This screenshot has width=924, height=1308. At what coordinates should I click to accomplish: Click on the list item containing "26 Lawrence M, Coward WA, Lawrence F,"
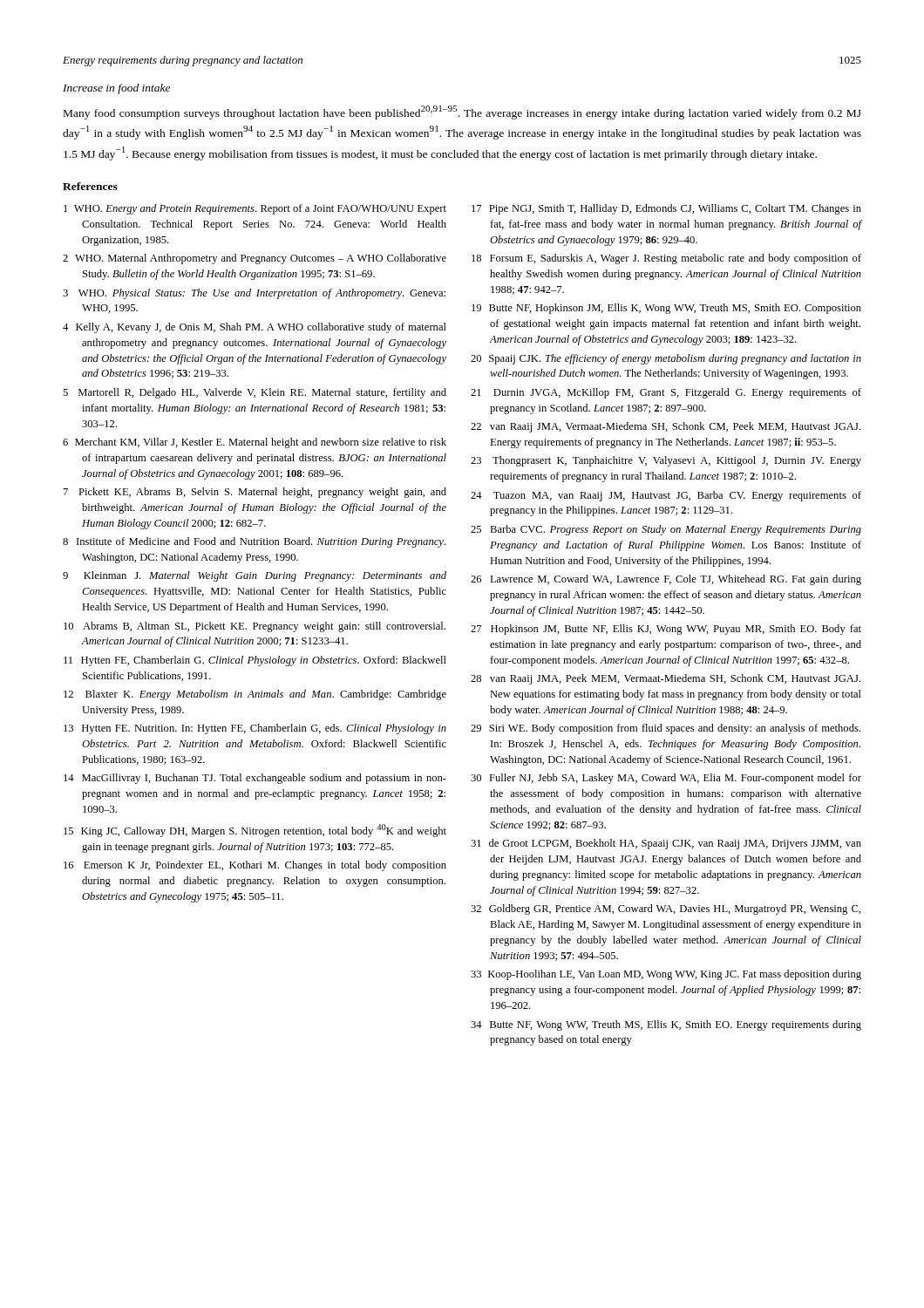pos(666,594)
